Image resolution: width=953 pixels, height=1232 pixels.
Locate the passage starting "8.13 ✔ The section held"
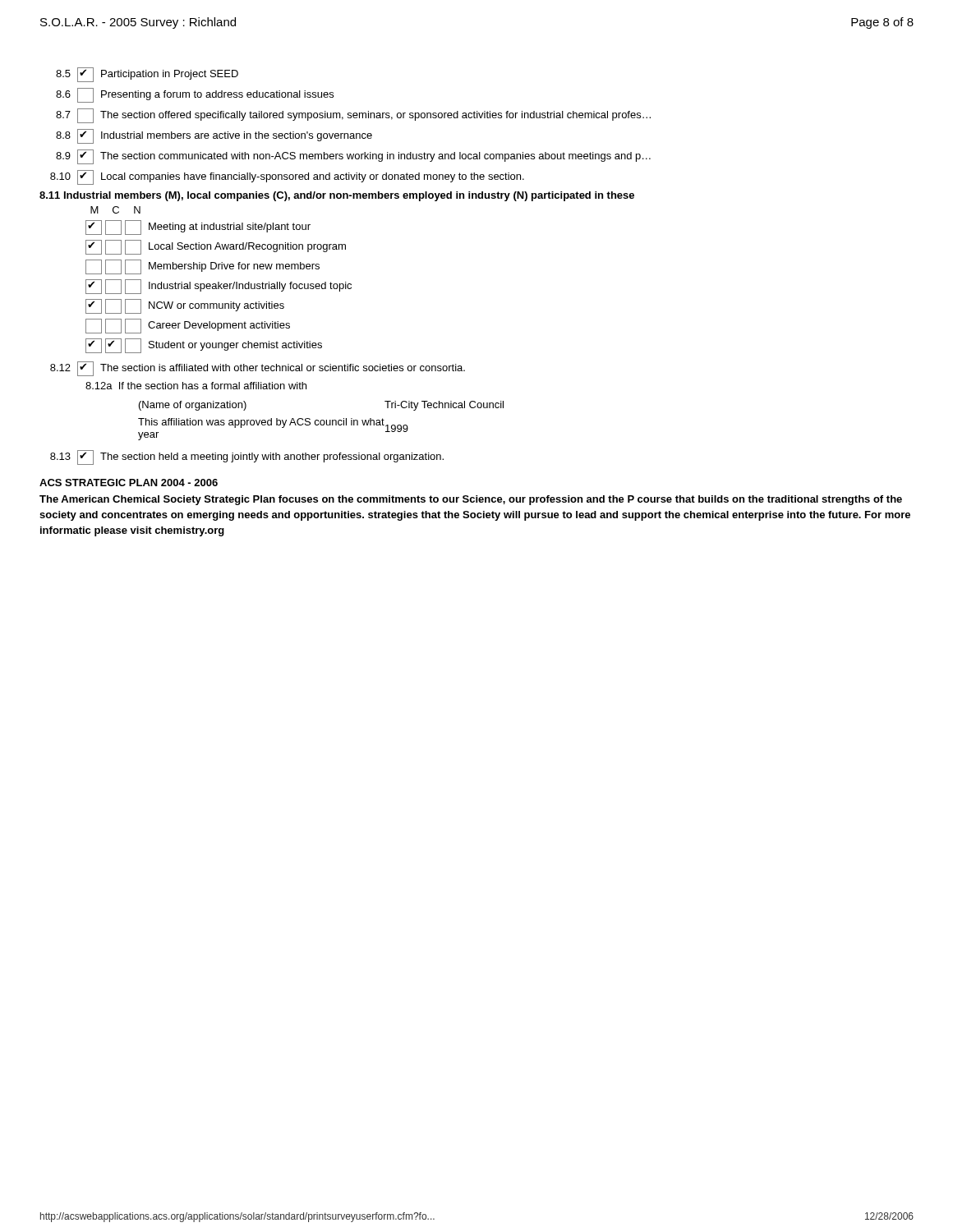pyautogui.click(x=242, y=457)
